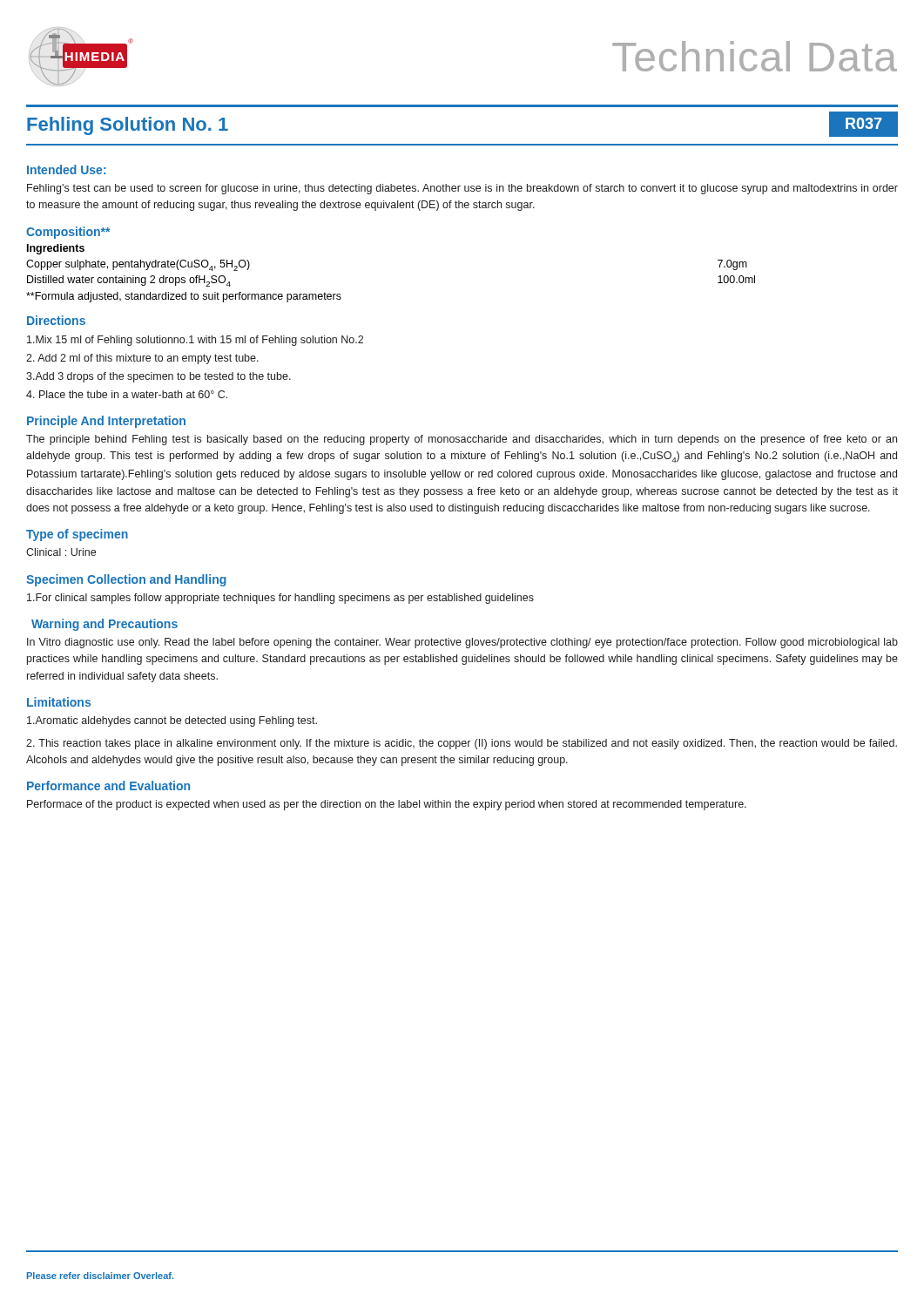Viewport: 924px width, 1307px height.
Task: Find the title that says "Fehling Solution No. 1"
Action: coord(127,124)
